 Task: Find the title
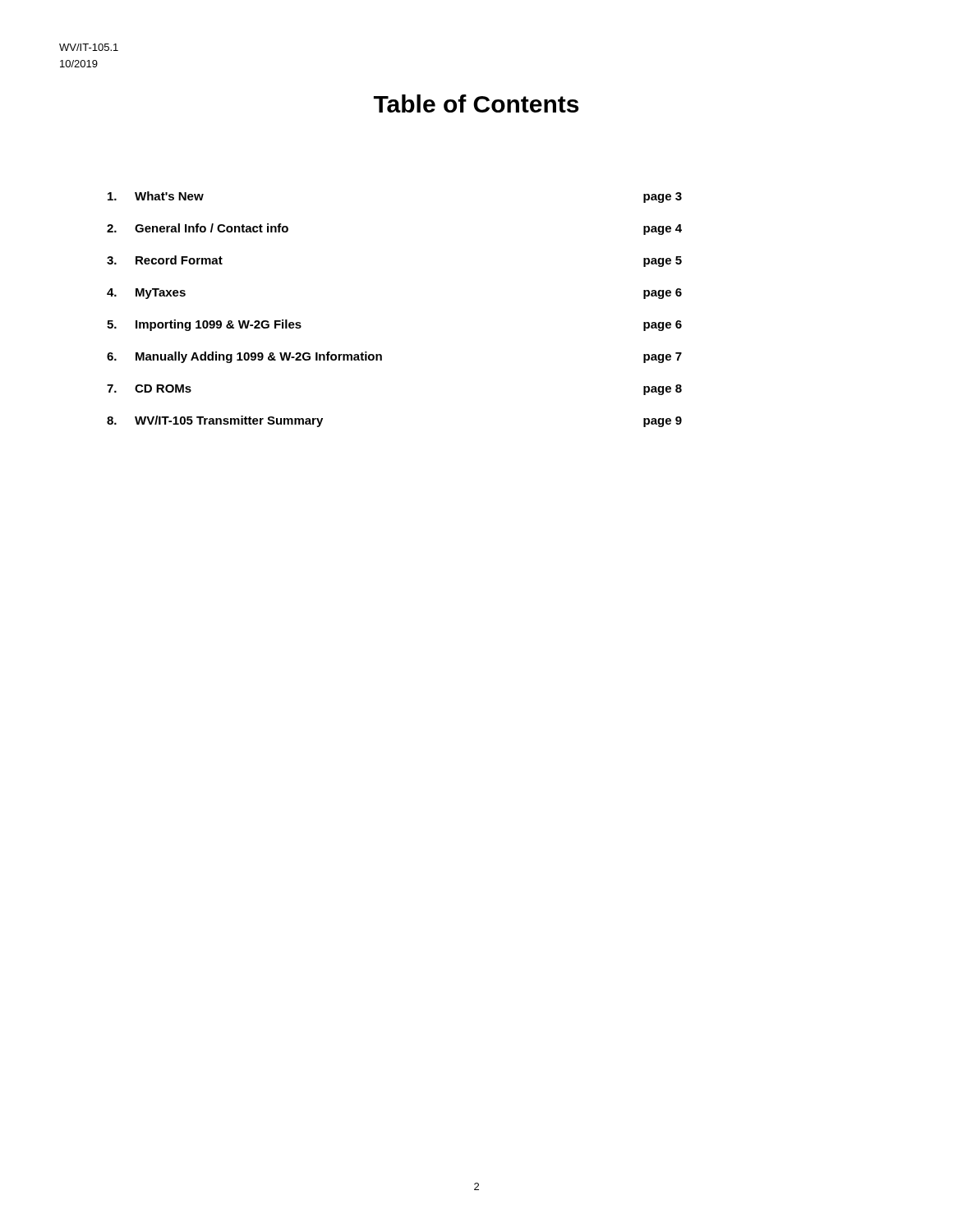[x=476, y=104]
